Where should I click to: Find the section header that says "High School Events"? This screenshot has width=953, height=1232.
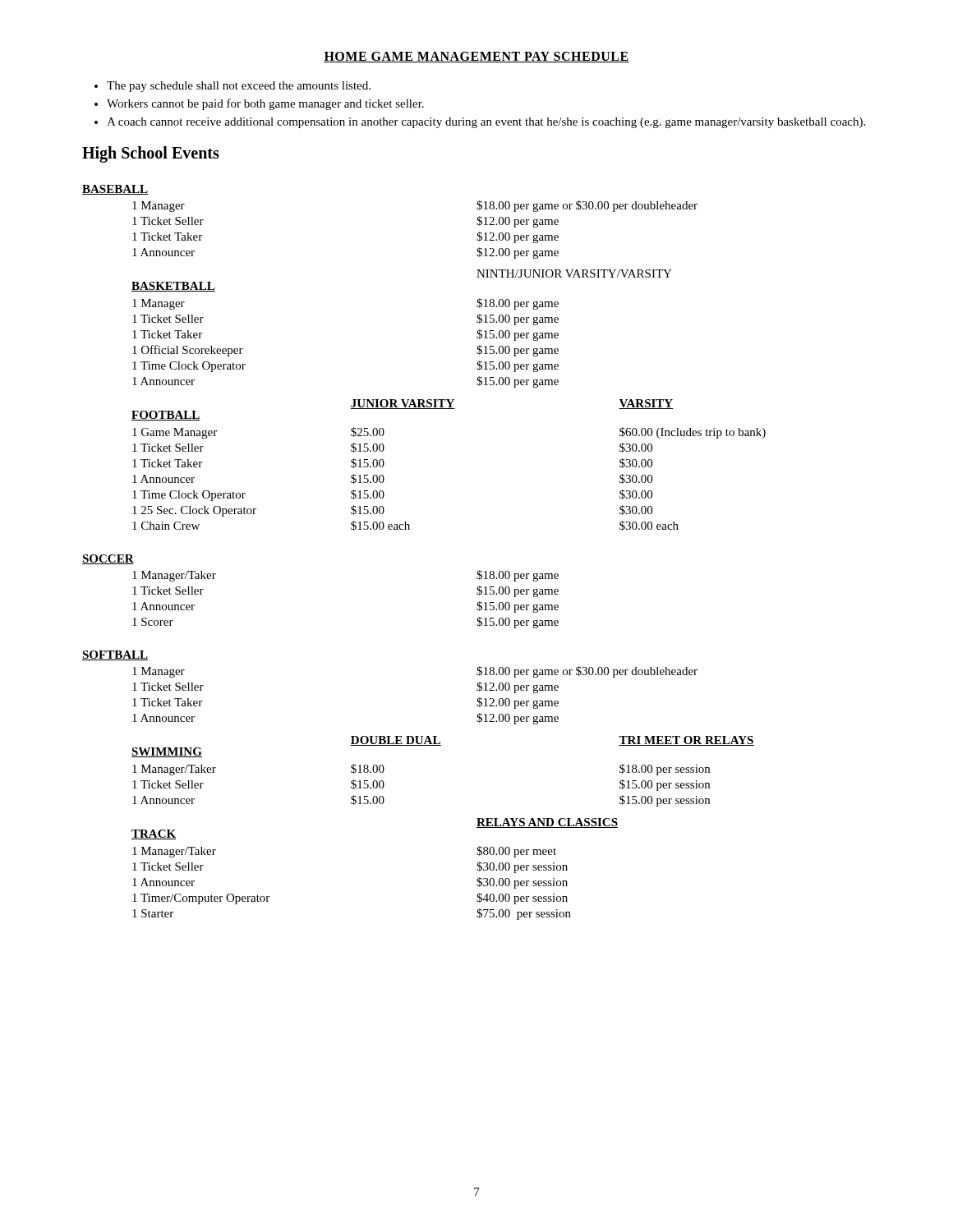(151, 153)
